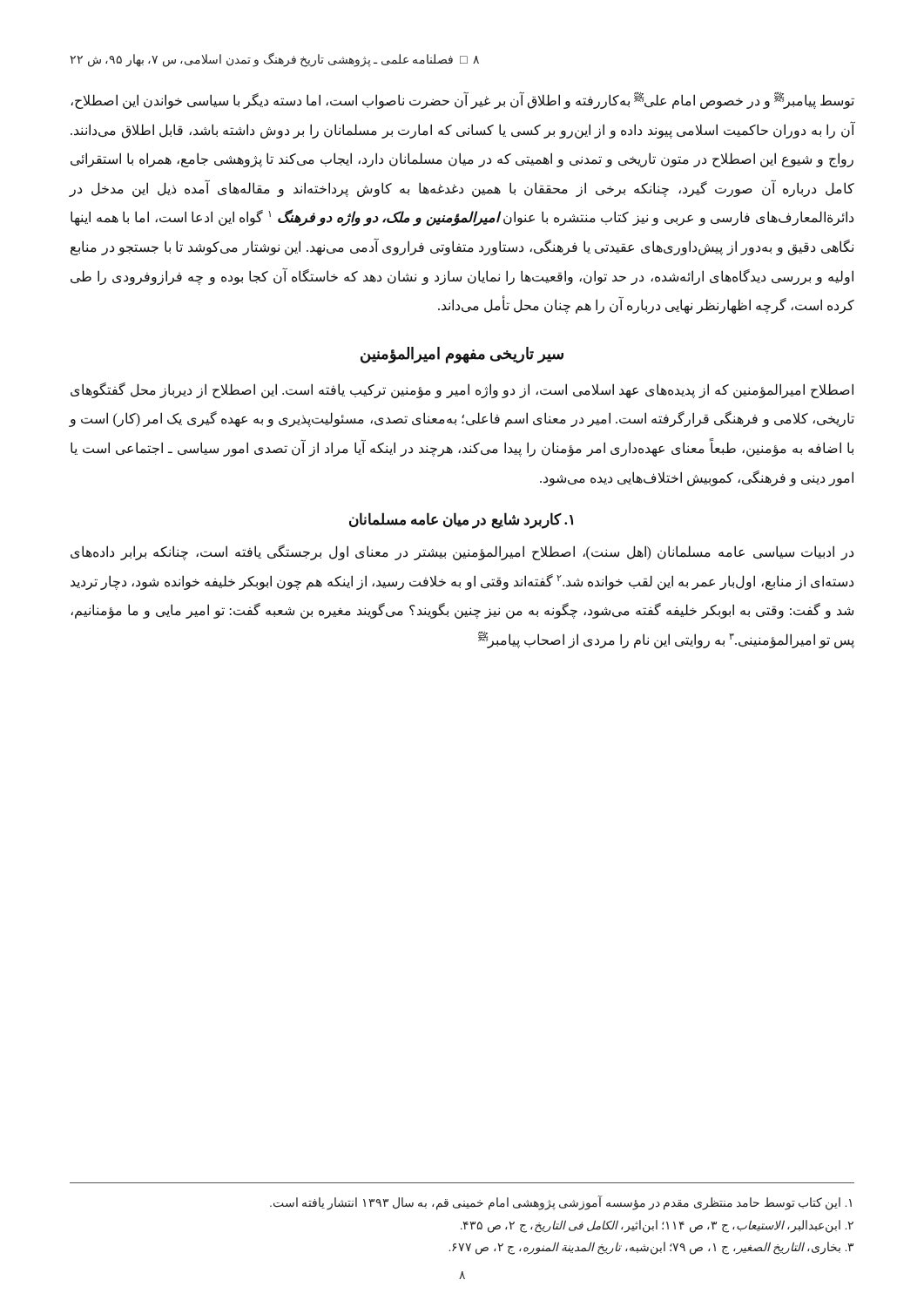Click on the section header with the text "۱. کاربرد شایع در"
The width and height of the screenshot is (924, 1307).
462,520
